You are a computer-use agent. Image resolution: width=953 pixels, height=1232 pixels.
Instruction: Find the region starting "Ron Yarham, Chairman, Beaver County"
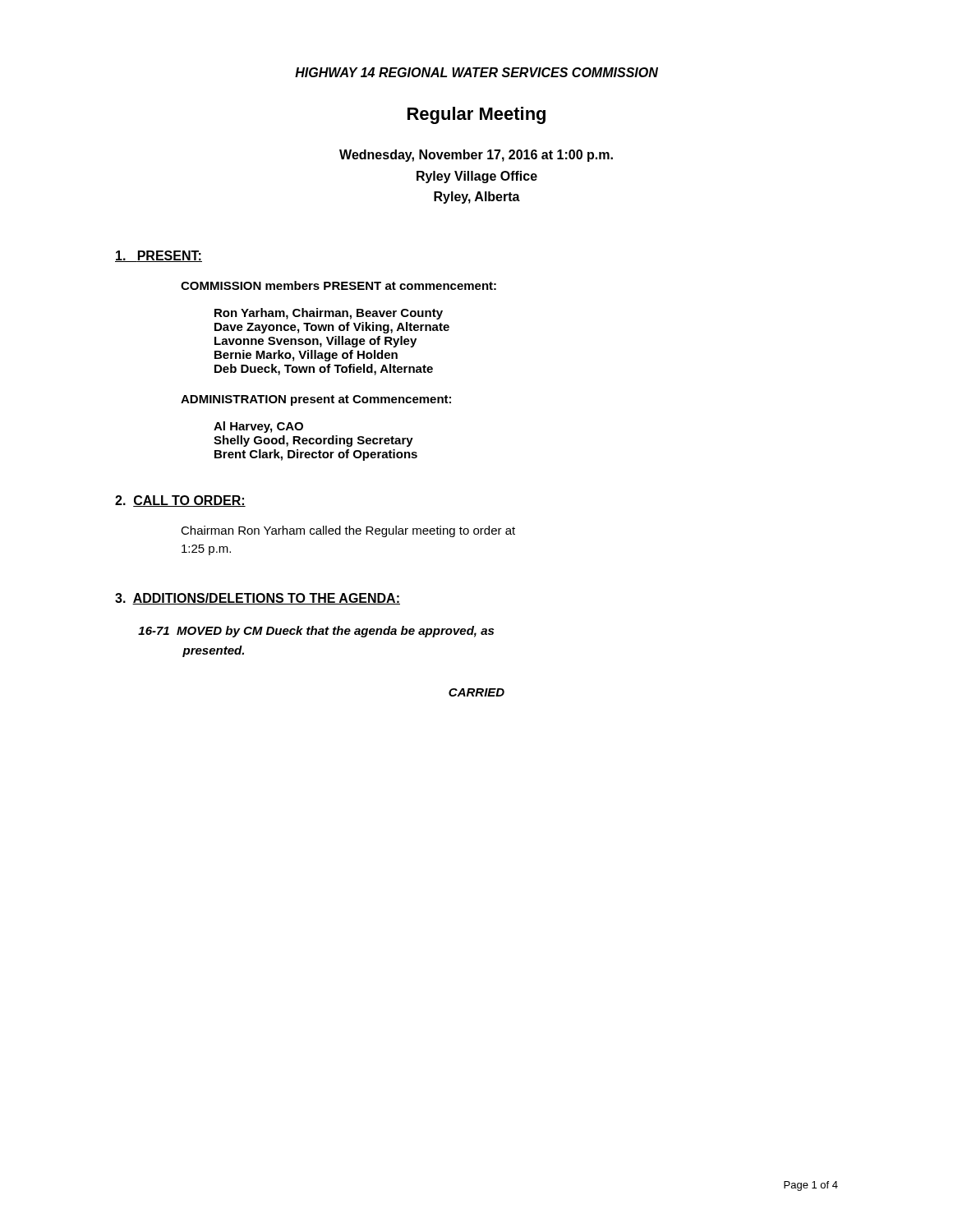click(328, 312)
